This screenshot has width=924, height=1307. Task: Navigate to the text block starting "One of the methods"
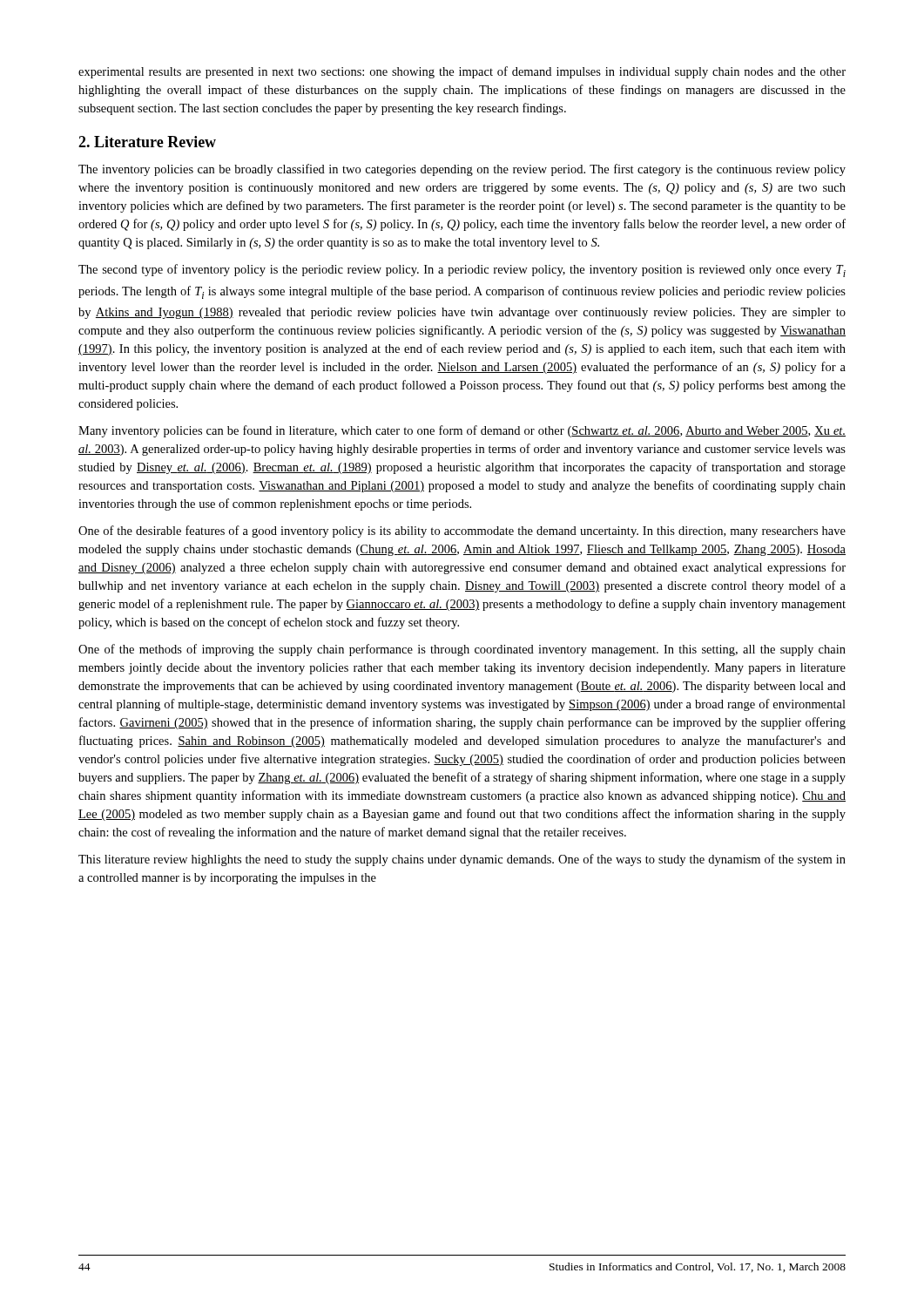pyautogui.click(x=462, y=741)
